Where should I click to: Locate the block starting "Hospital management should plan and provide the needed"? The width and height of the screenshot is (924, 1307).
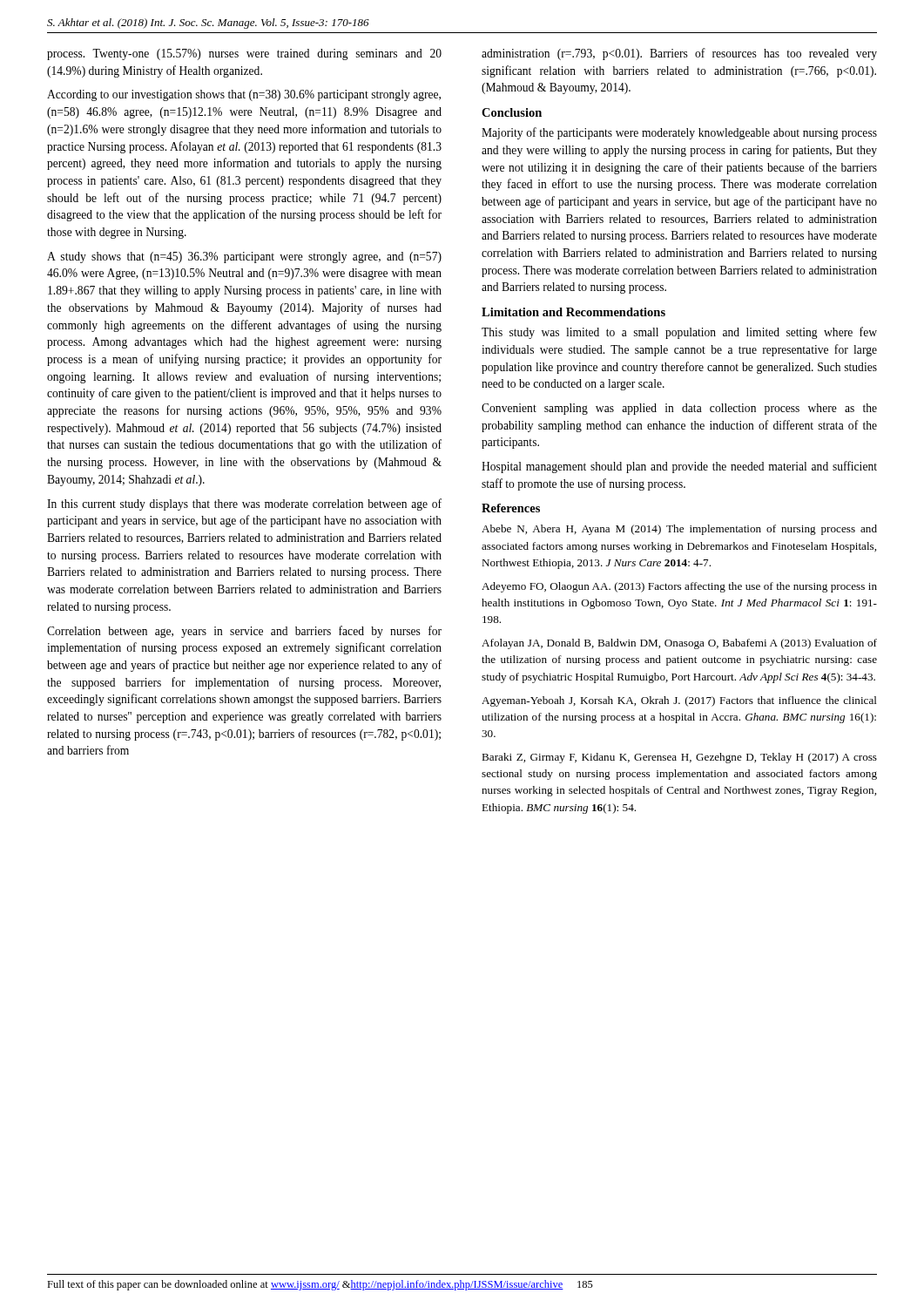pos(679,476)
